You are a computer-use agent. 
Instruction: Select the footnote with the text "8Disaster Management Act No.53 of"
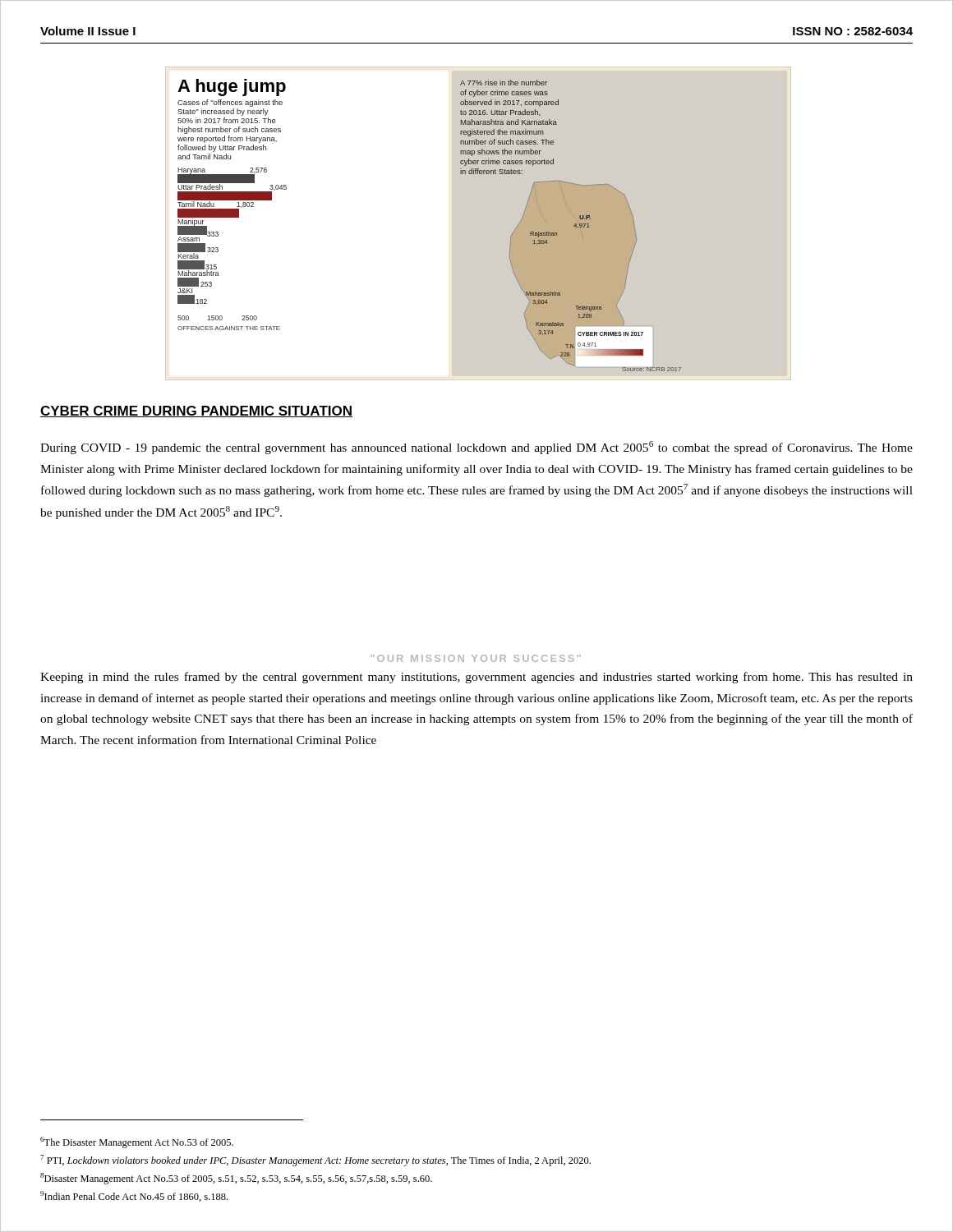[236, 1178]
